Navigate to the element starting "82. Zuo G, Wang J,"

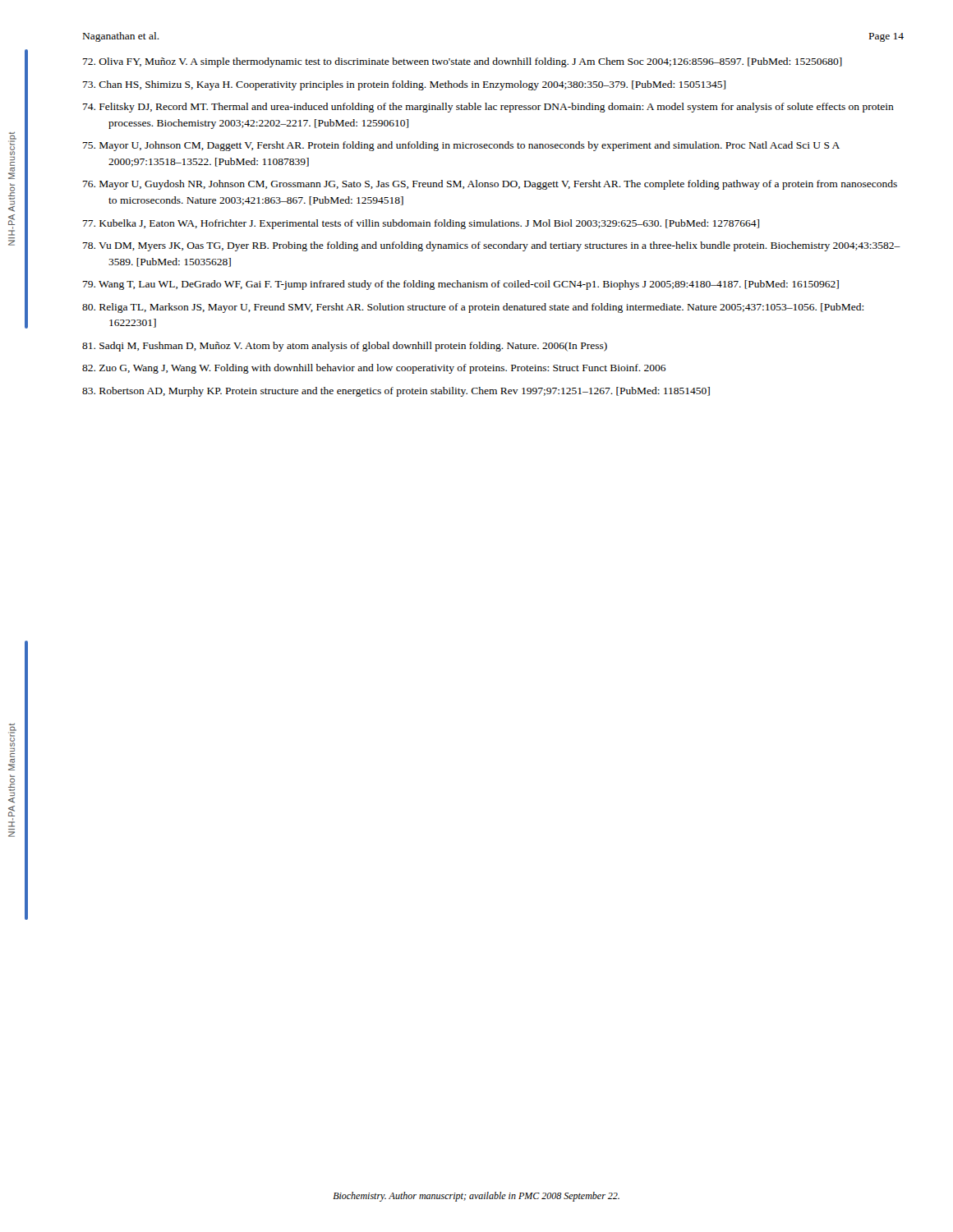(x=374, y=368)
